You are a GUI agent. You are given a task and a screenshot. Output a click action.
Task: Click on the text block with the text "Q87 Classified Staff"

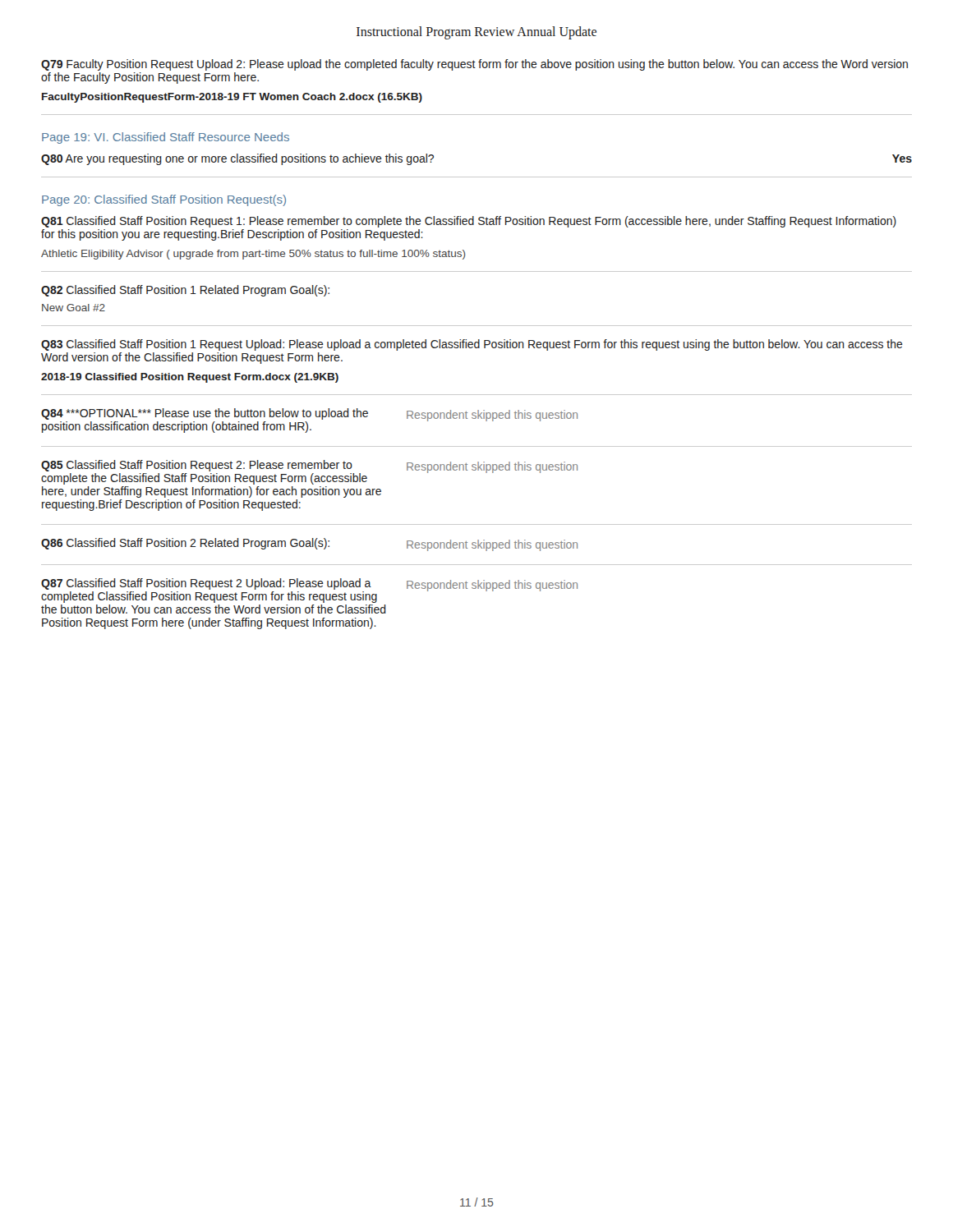(310, 603)
